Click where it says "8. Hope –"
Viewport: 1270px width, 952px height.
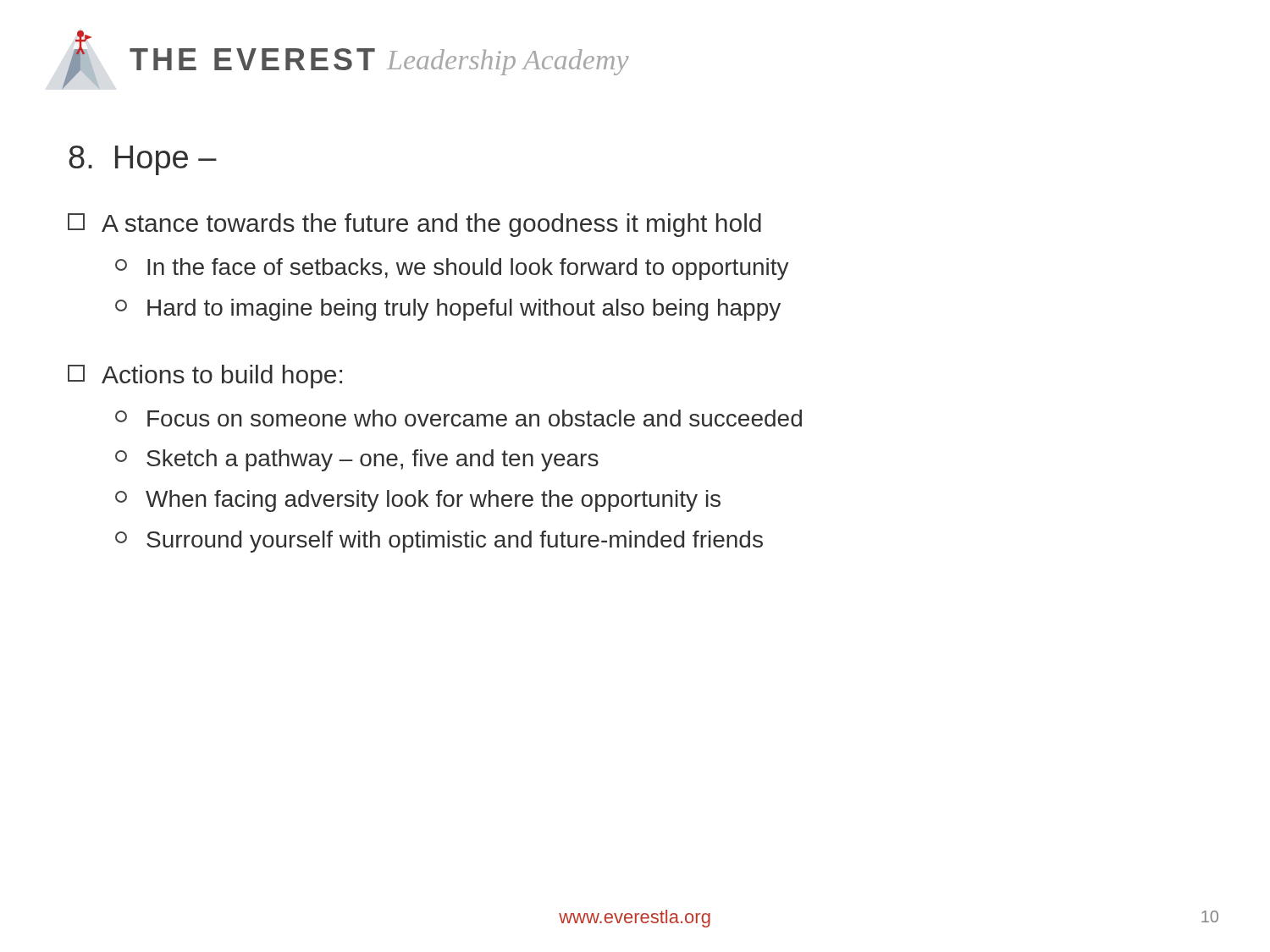142,157
